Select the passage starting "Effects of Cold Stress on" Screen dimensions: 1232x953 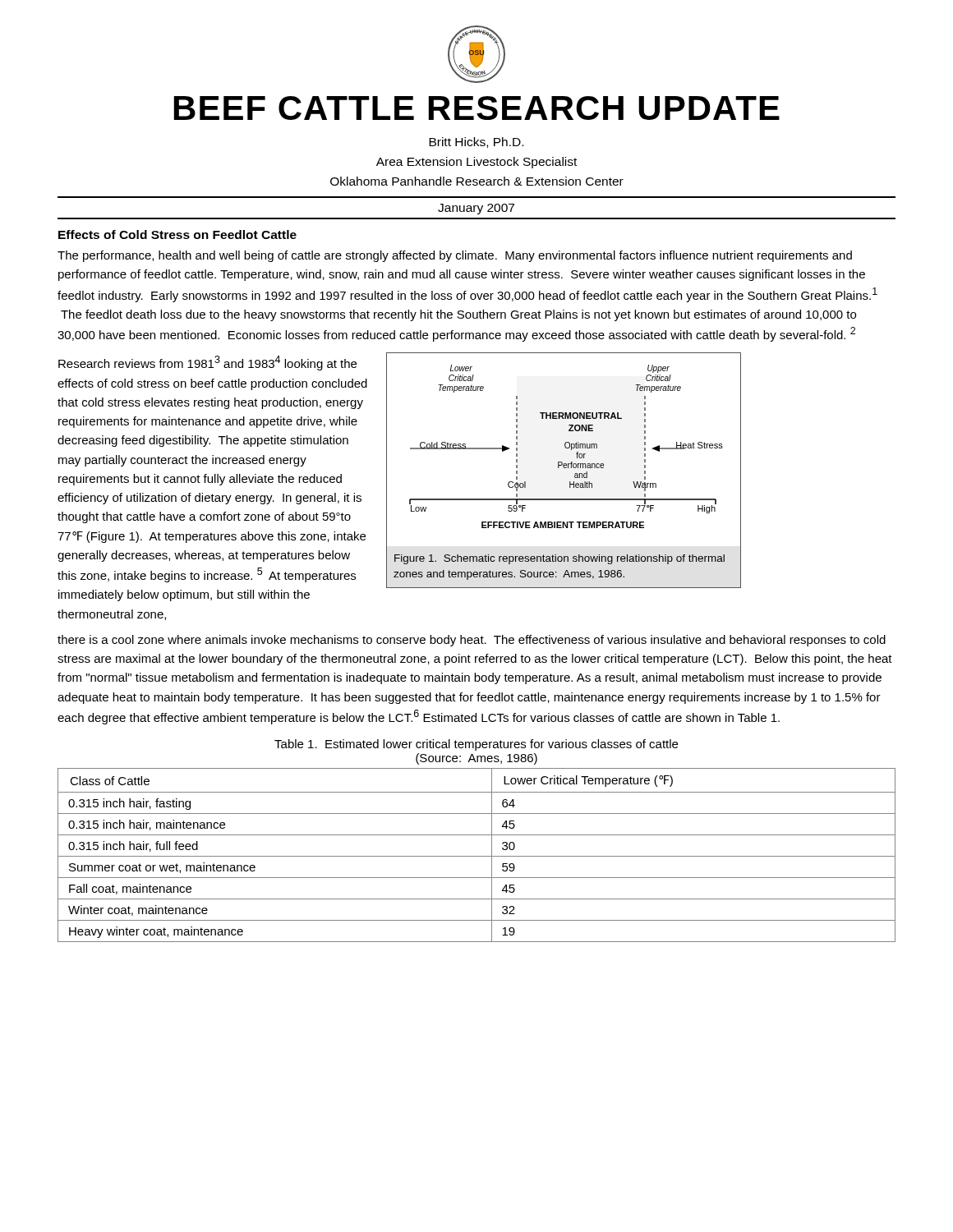177,235
